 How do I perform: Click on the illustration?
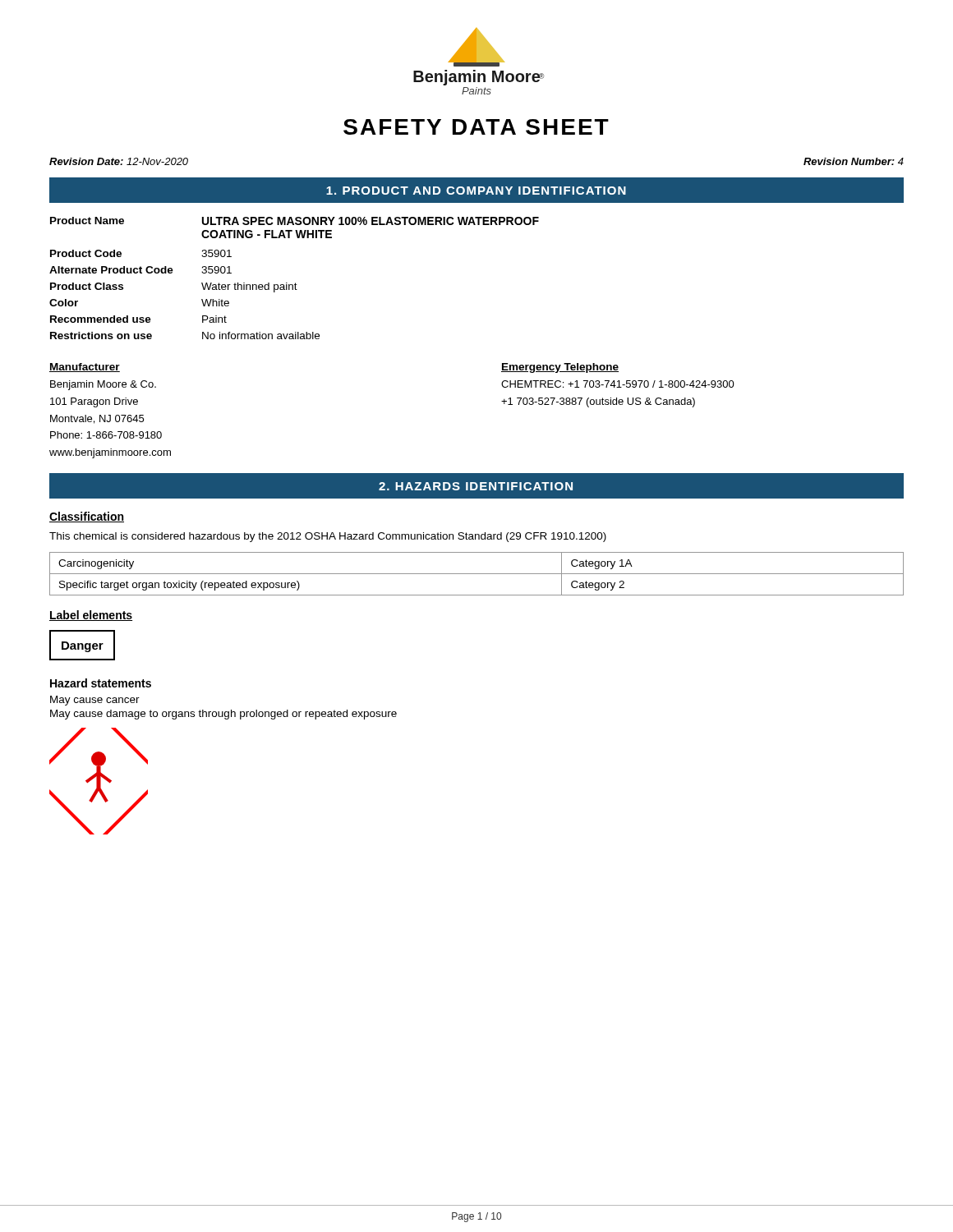click(476, 782)
